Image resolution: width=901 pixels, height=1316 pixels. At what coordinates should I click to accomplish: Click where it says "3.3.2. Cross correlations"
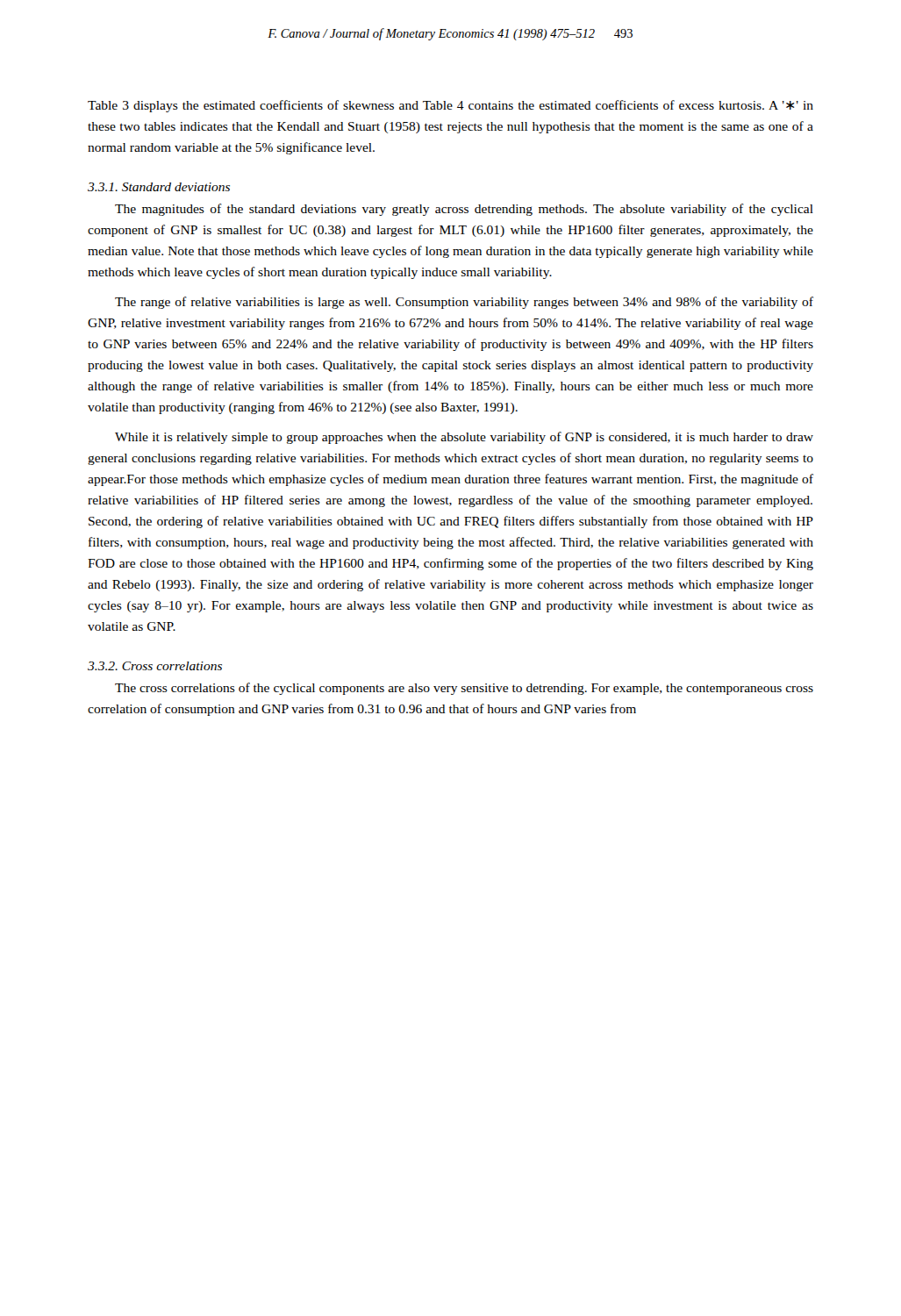(155, 666)
